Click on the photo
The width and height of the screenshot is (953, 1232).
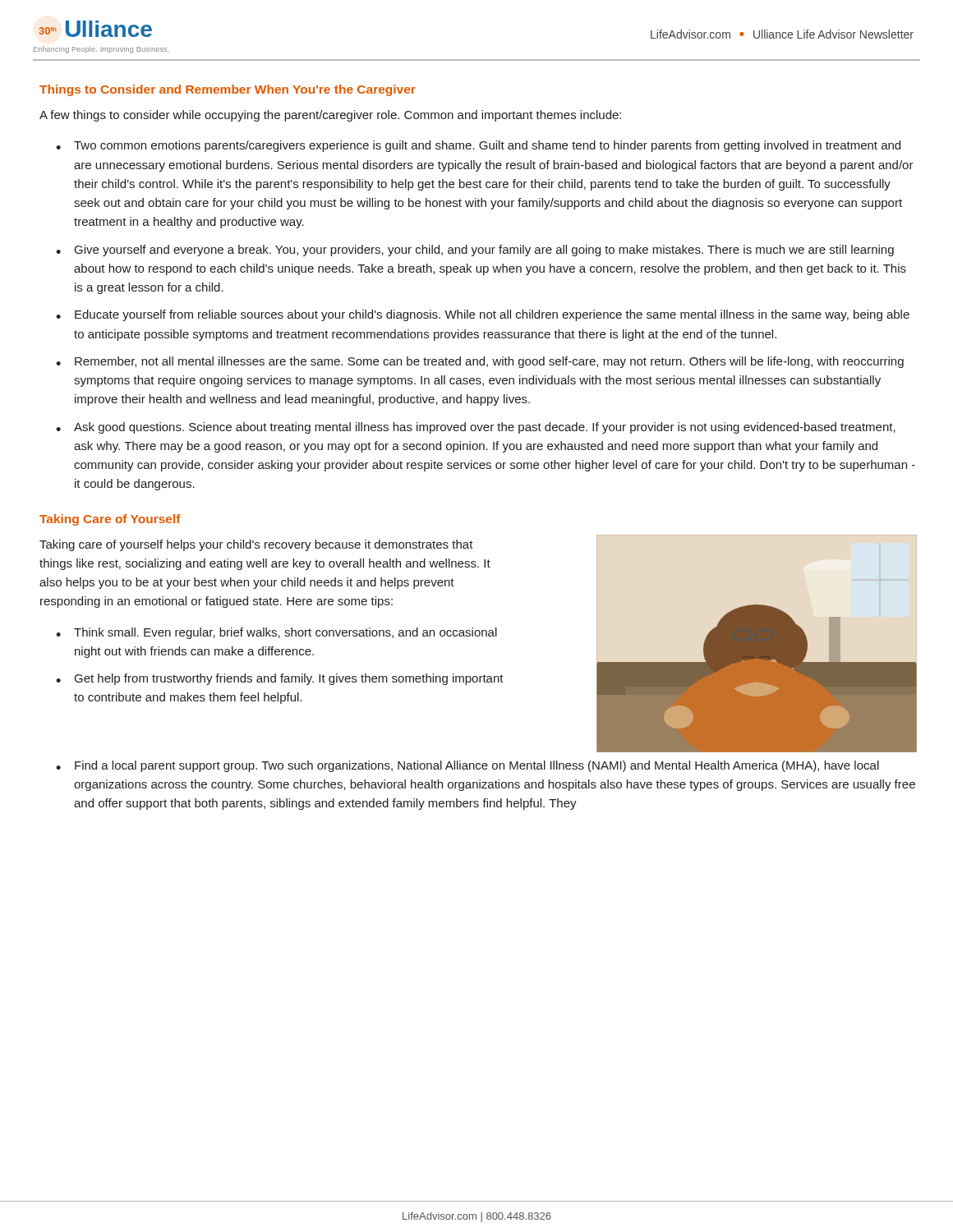757,643
